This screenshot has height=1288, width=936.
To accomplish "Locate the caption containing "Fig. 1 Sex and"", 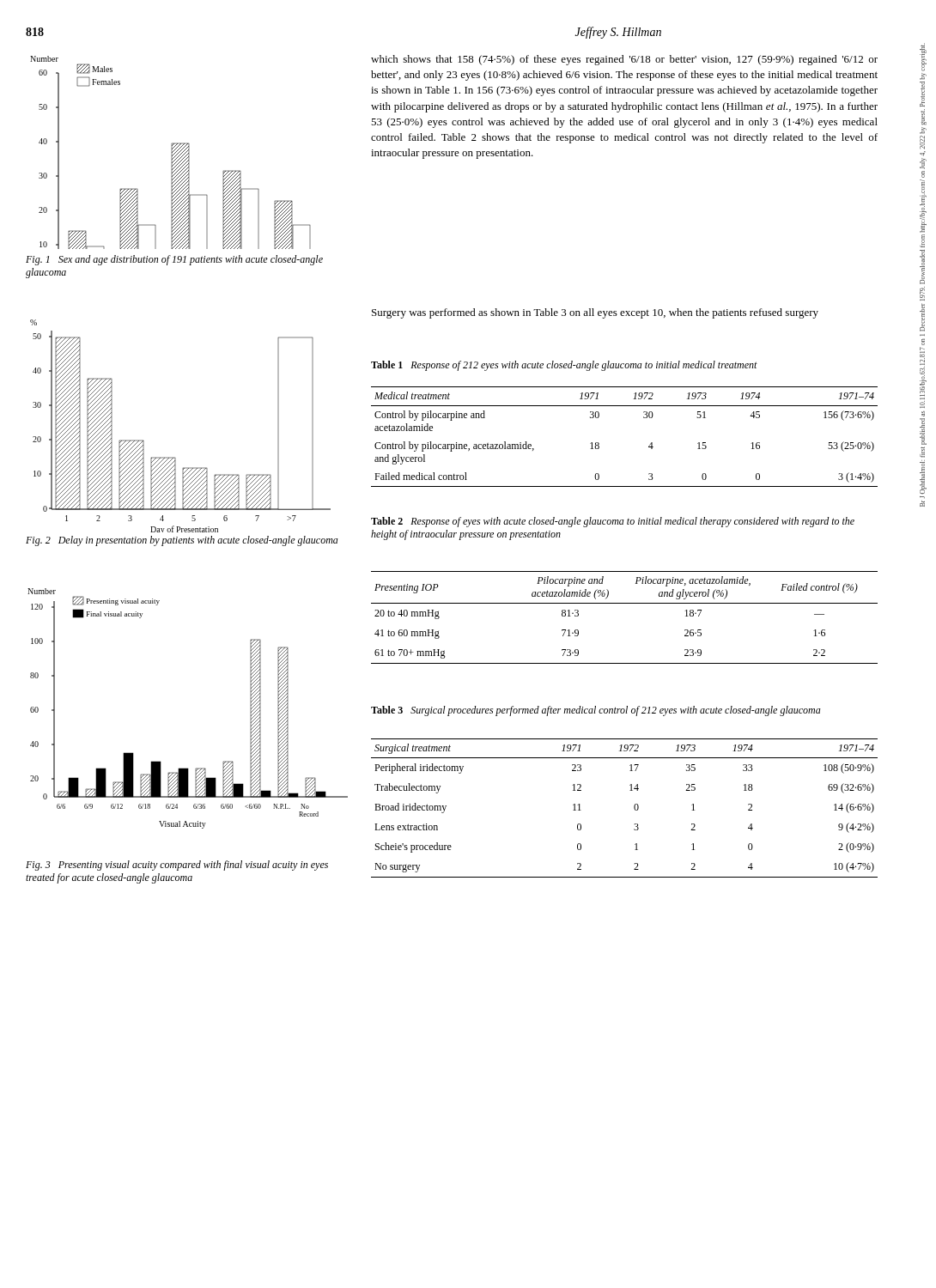I will 174,266.
